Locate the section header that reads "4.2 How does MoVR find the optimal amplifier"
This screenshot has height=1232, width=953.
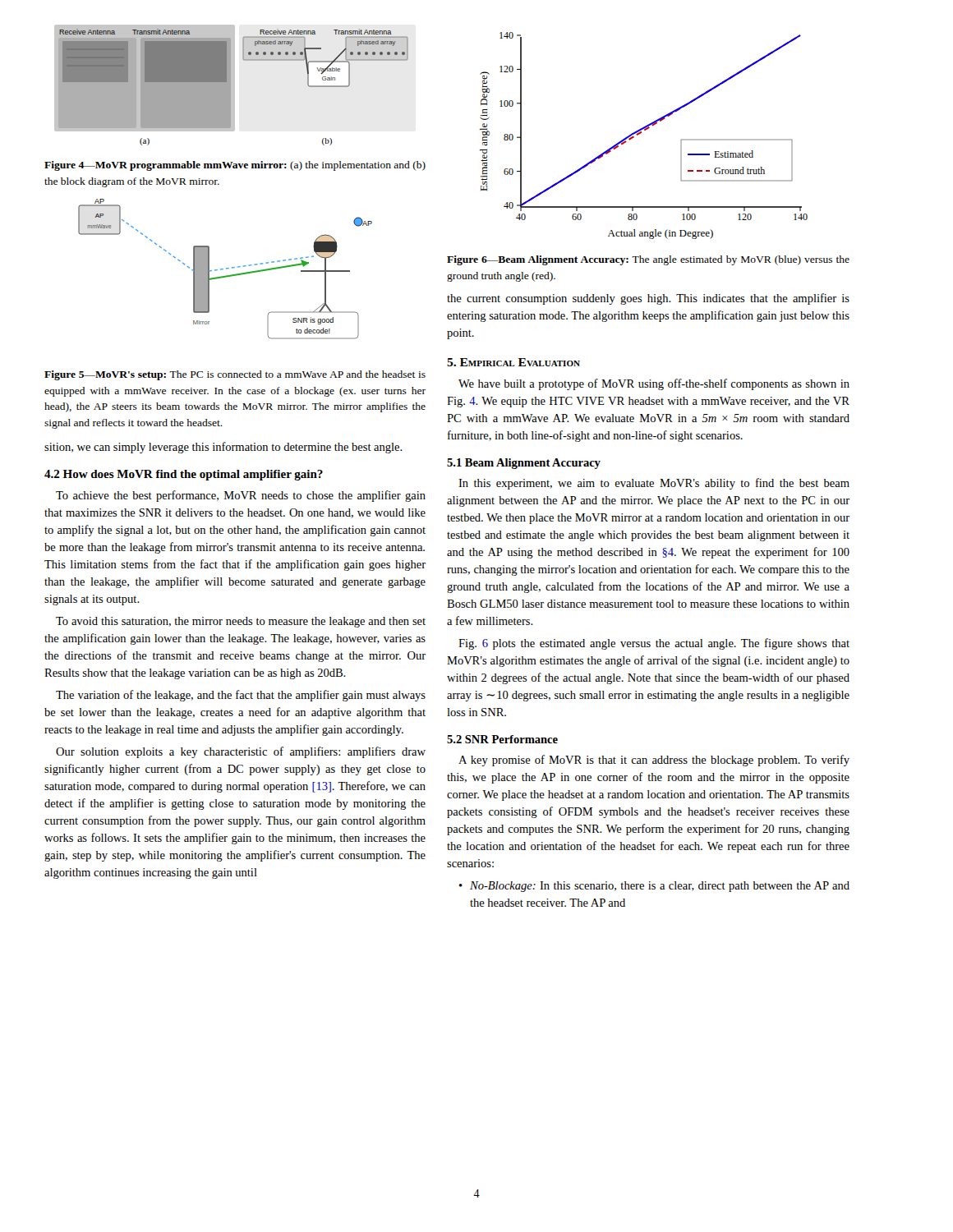(184, 474)
